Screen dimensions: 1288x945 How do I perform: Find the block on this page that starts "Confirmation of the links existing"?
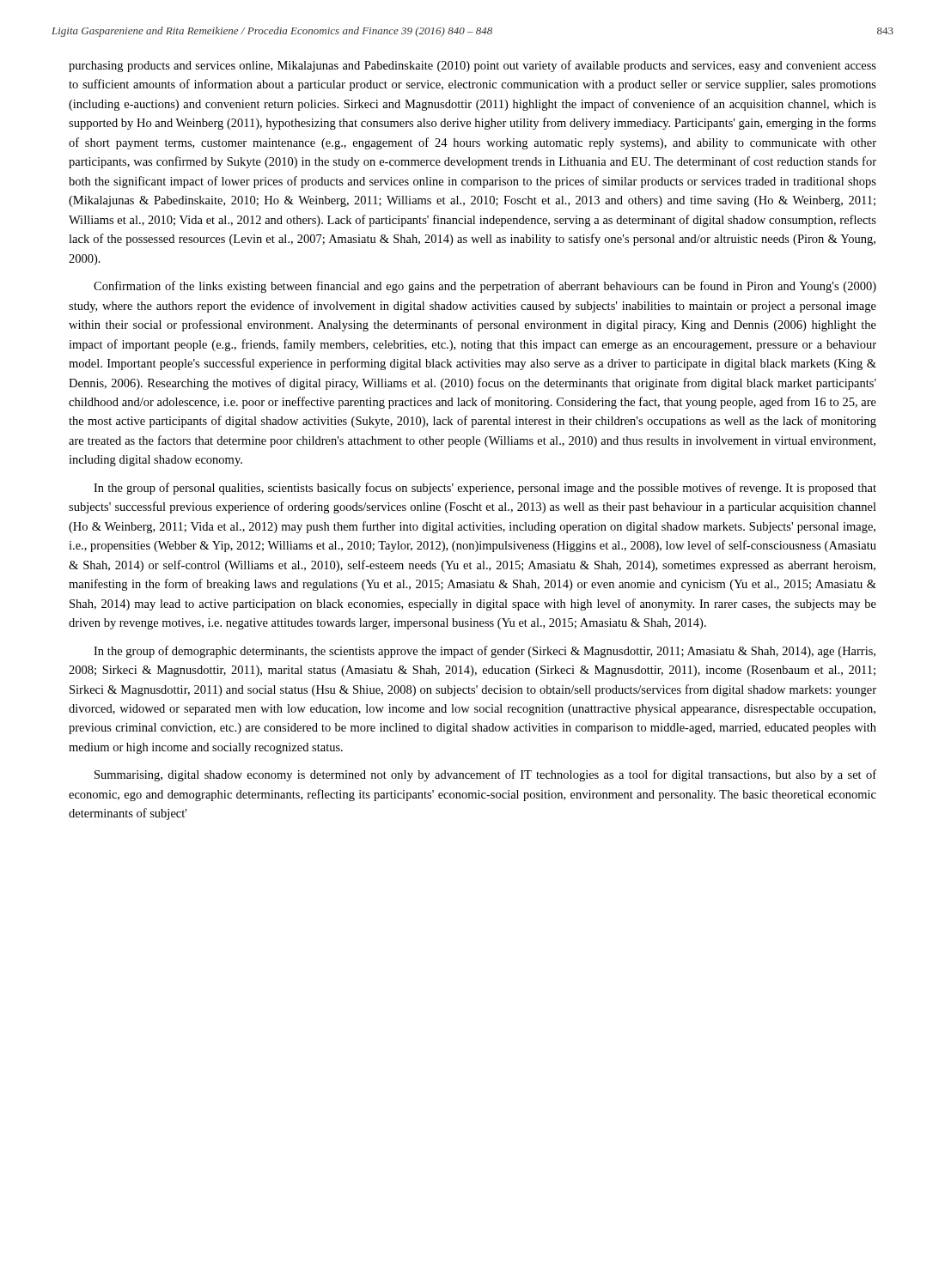(472, 373)
